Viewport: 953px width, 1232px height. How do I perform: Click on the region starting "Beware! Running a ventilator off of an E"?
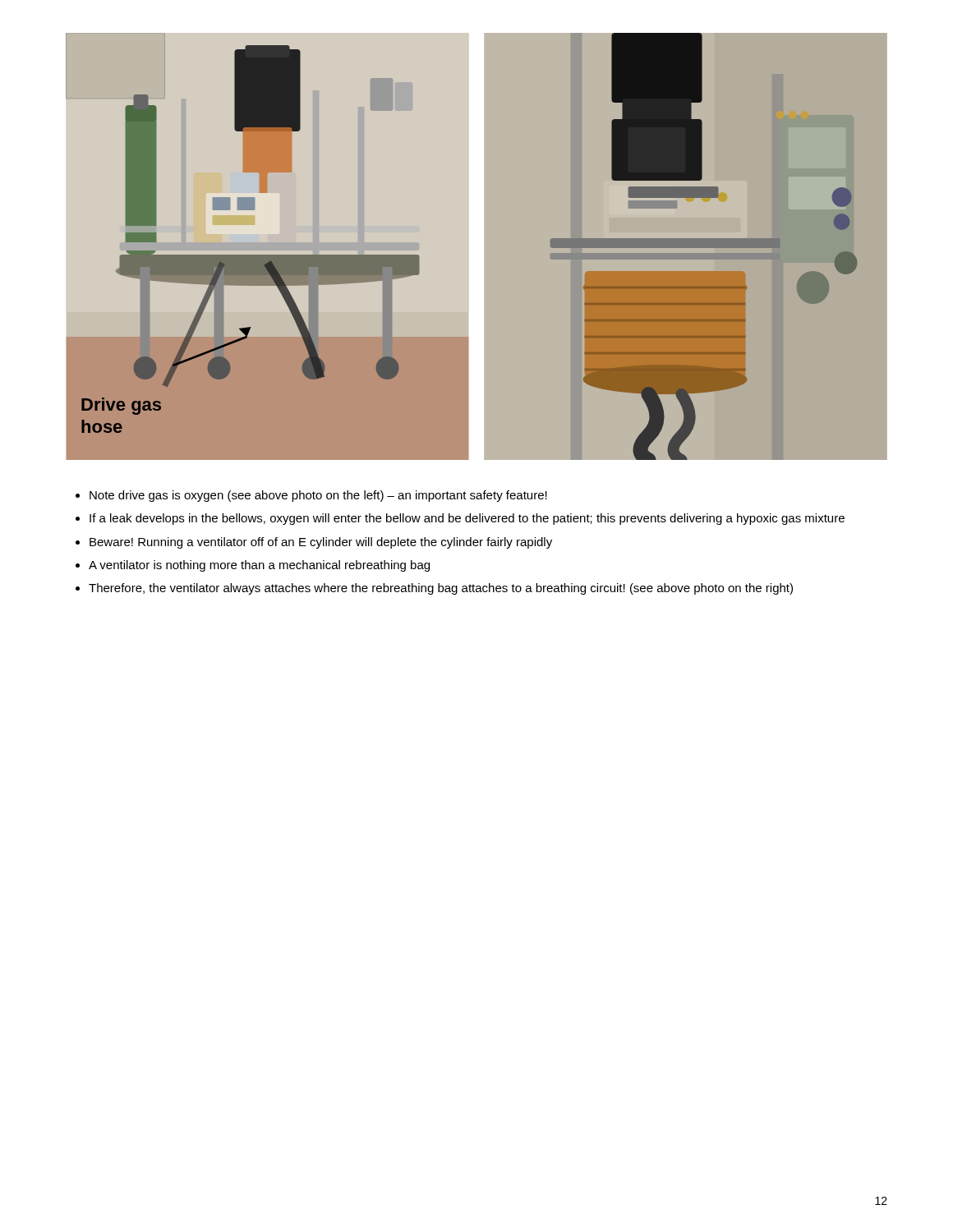coord(320,541)
